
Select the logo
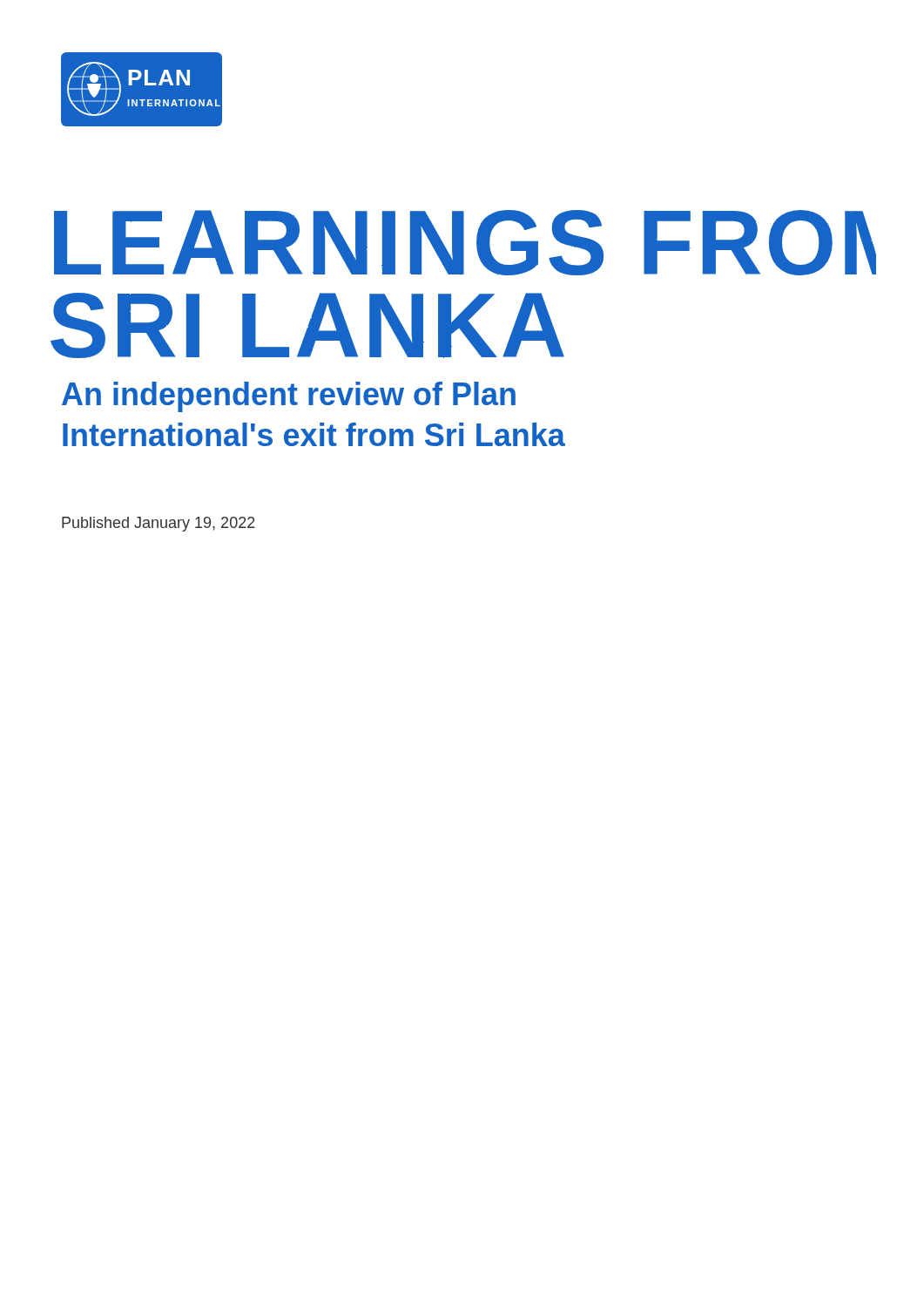tap(142, 89)
